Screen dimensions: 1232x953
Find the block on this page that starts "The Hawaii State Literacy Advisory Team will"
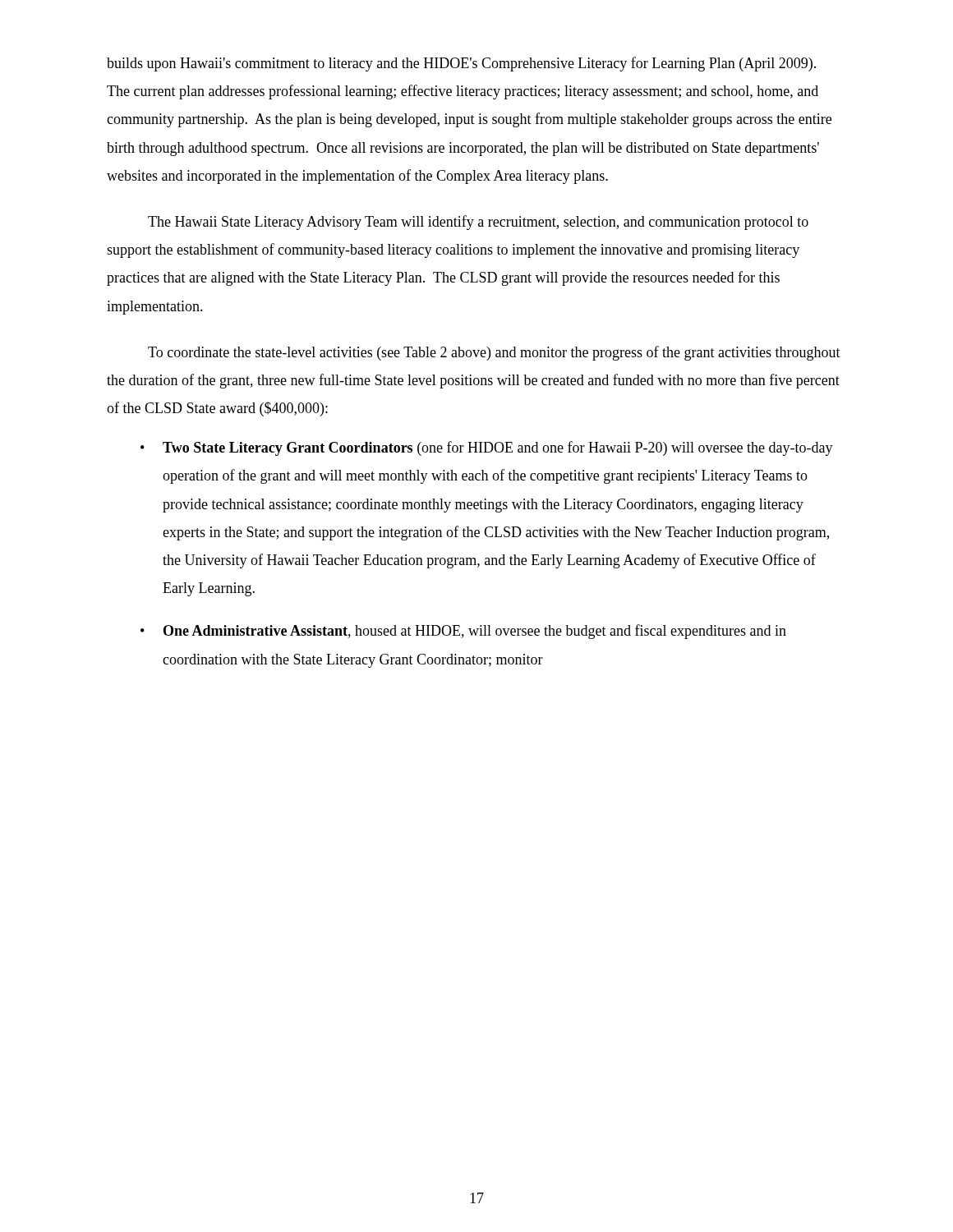[458, 264]
